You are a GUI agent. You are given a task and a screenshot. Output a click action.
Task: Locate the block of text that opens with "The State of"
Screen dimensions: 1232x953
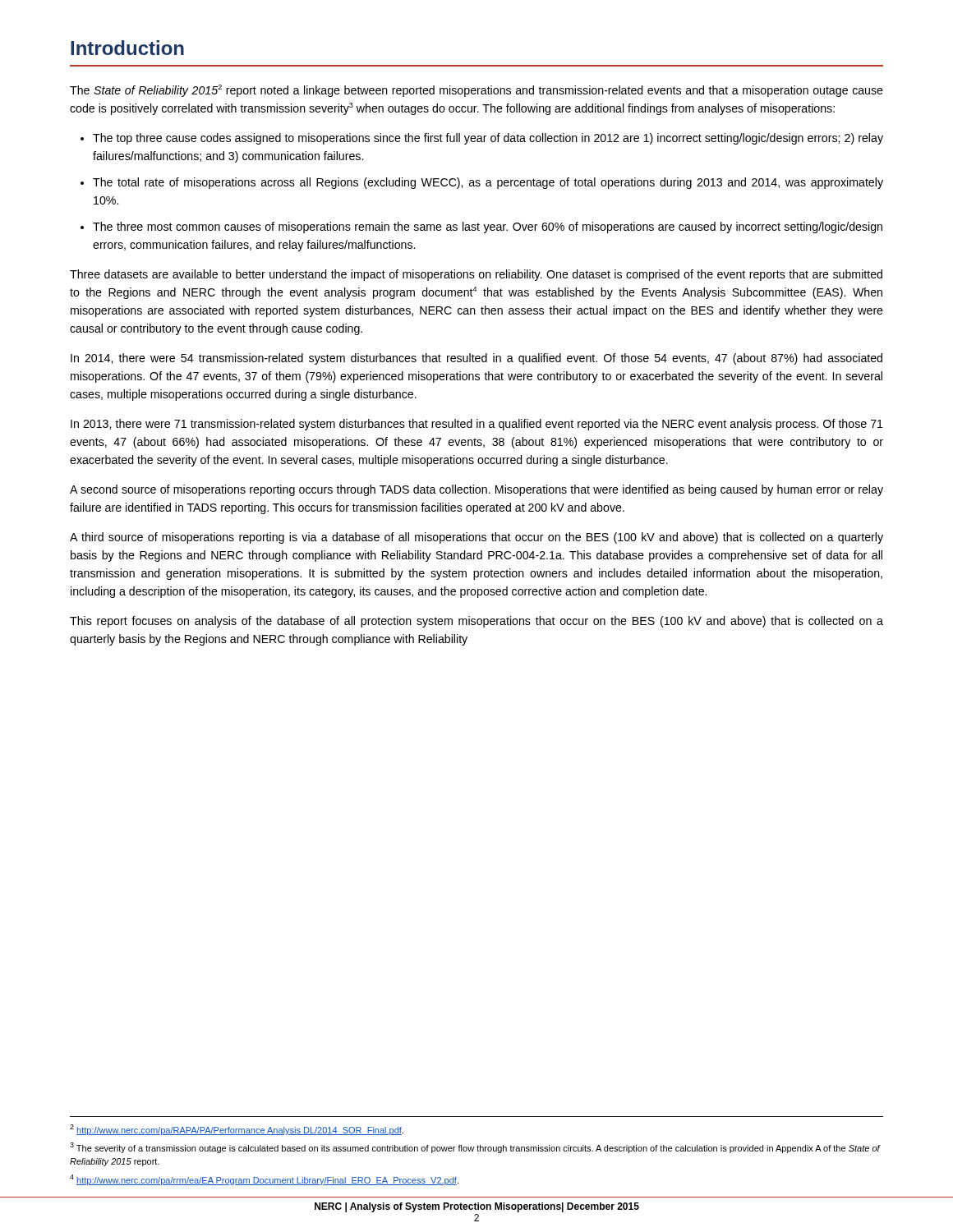click(476, 99)
